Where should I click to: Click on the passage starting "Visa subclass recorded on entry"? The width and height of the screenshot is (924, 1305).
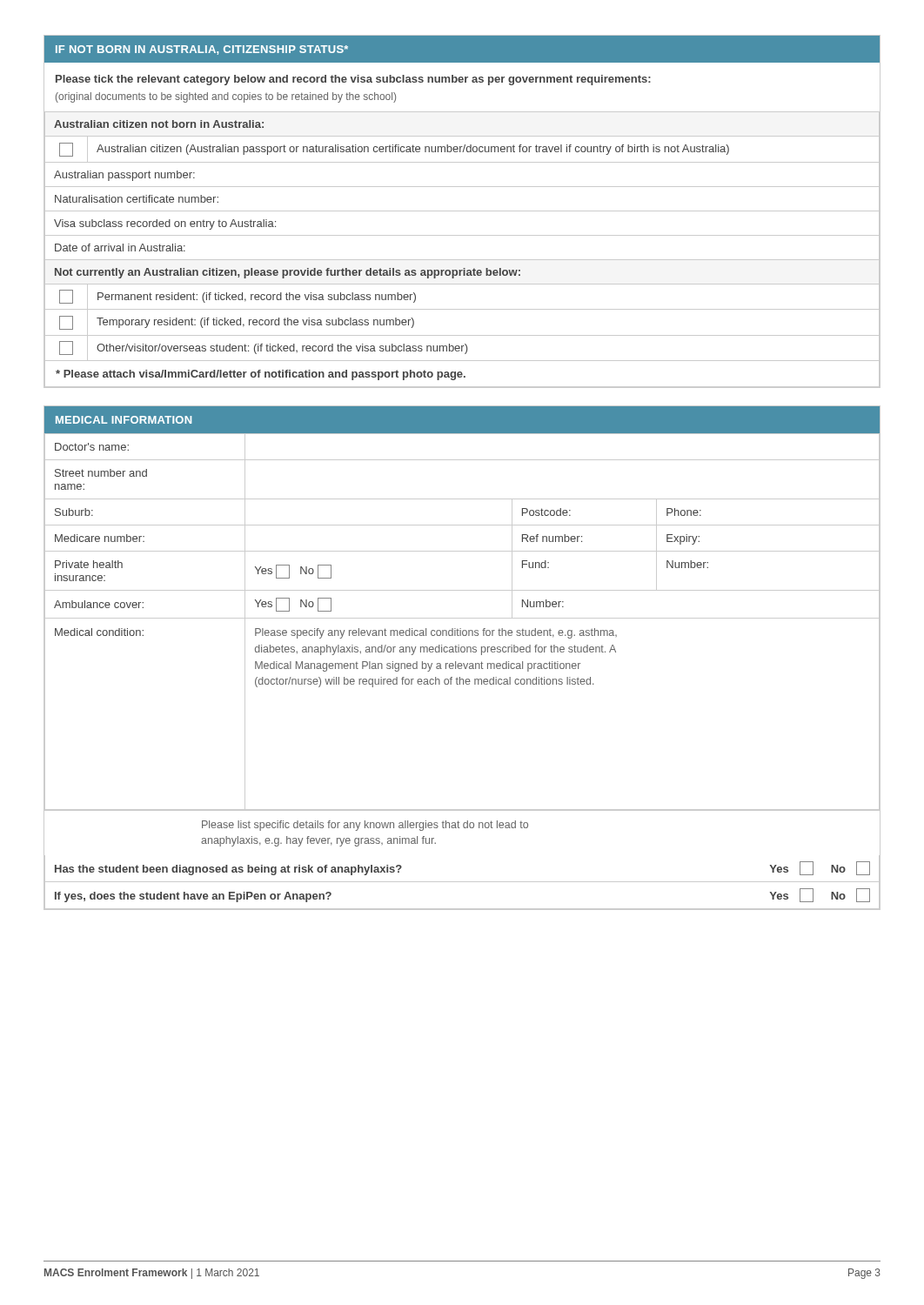pyautogui.click(x=165, y=223)
